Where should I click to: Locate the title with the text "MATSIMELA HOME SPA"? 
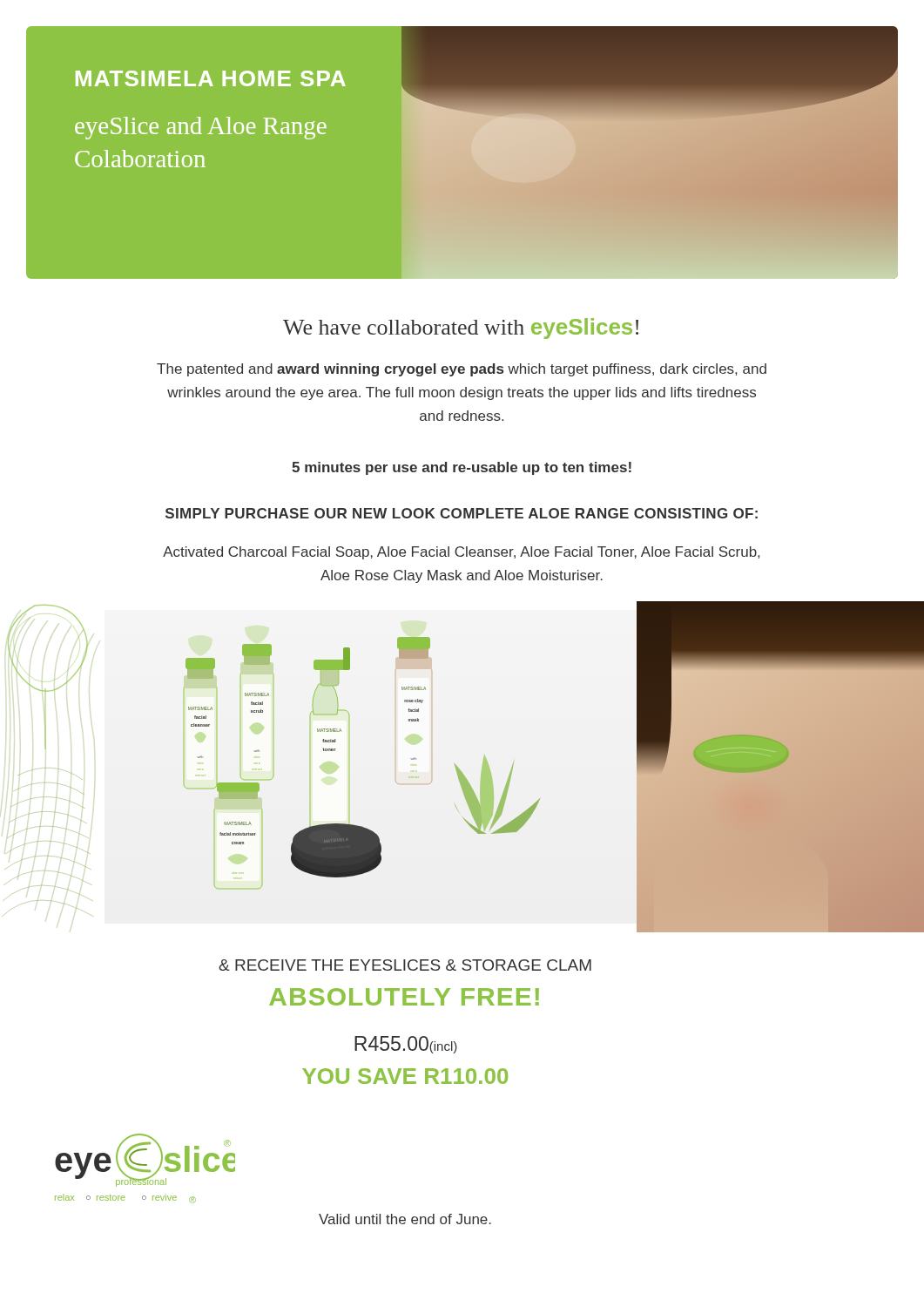point(211,78)
